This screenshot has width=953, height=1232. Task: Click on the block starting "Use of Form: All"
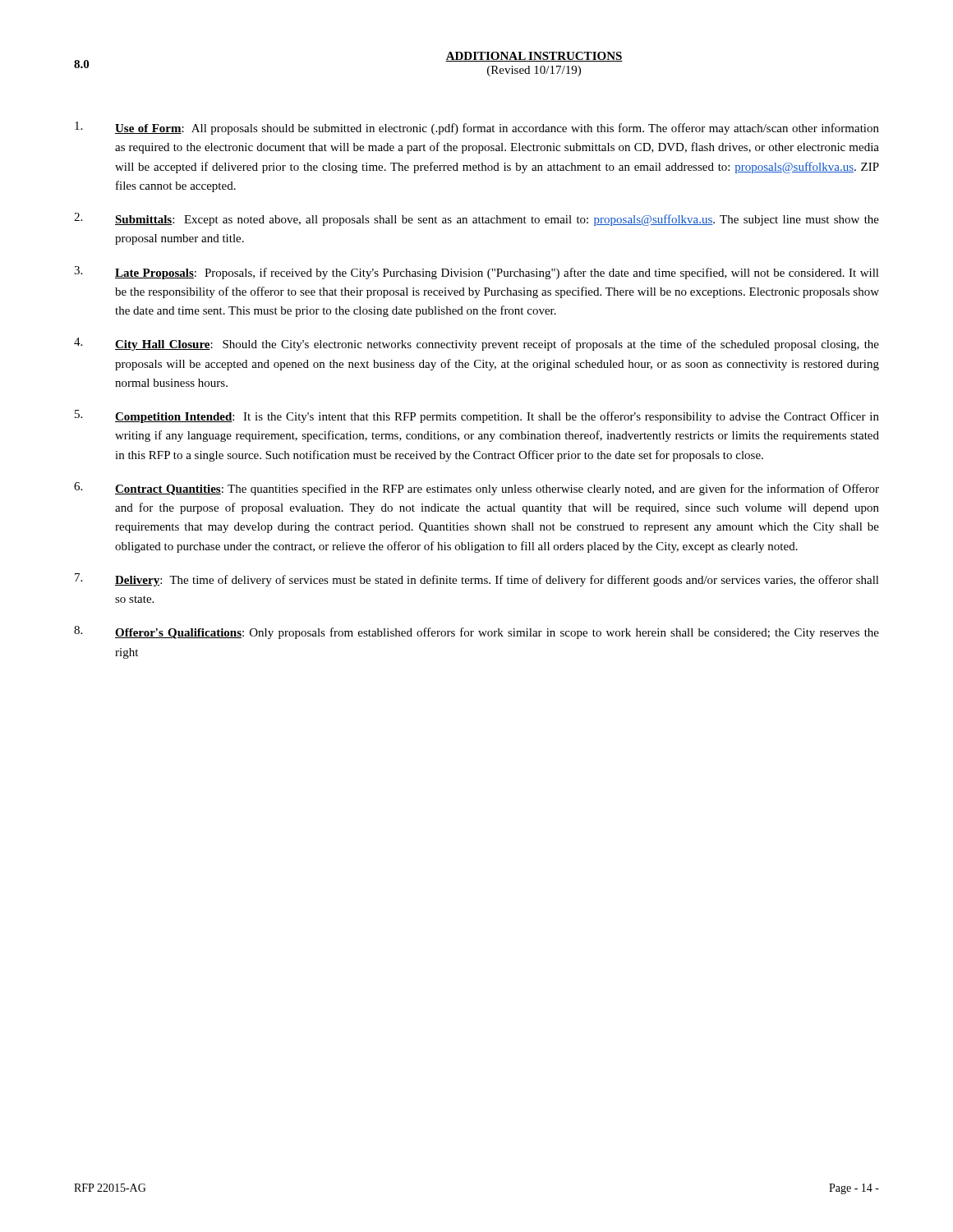tap(476, 157)
